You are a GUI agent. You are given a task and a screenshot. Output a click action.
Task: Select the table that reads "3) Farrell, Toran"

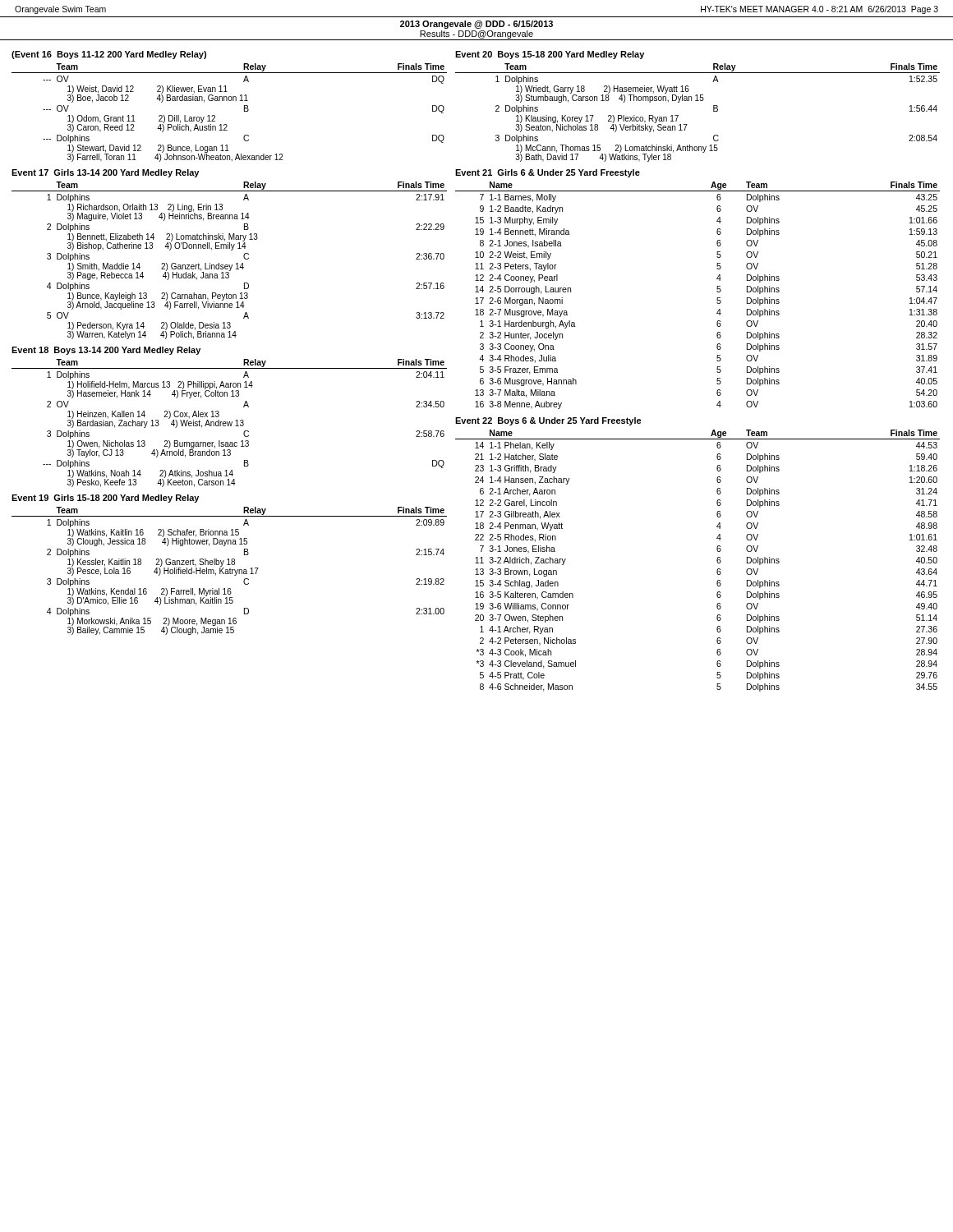coord(229,111)
